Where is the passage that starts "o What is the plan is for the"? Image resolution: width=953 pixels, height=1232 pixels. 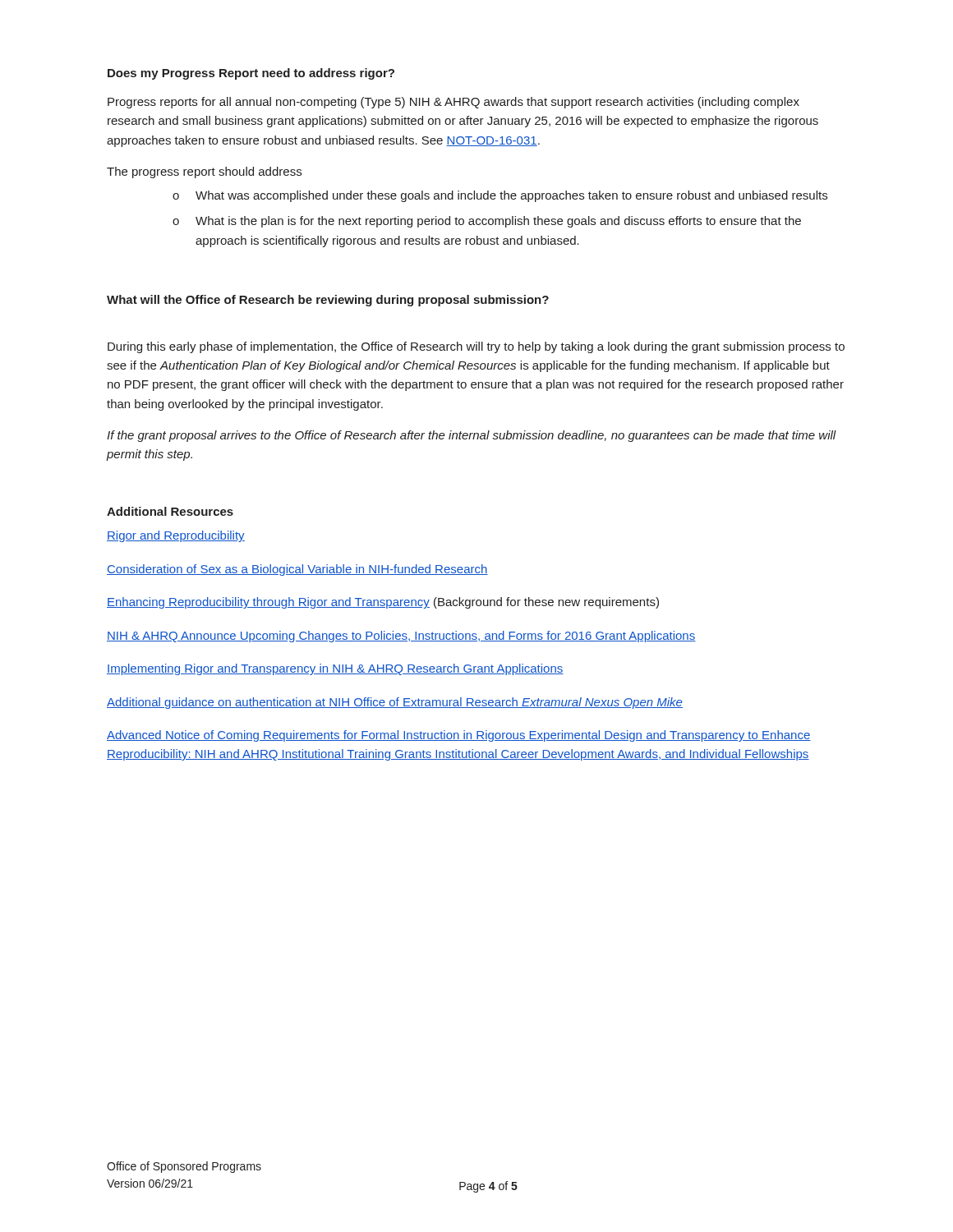point(476,230)
